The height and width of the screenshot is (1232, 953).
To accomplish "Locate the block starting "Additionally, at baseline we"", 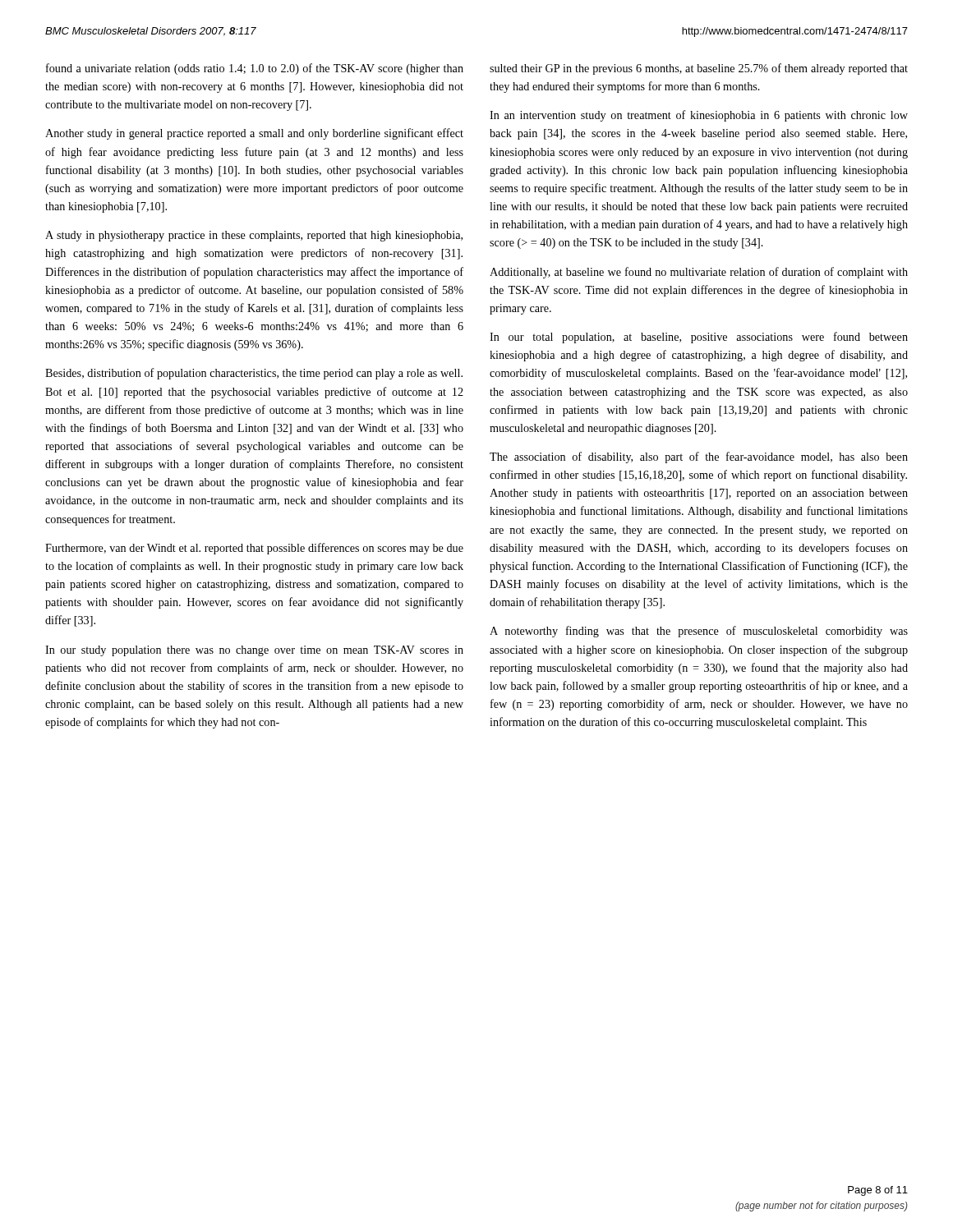I will (x=699, y=290).
